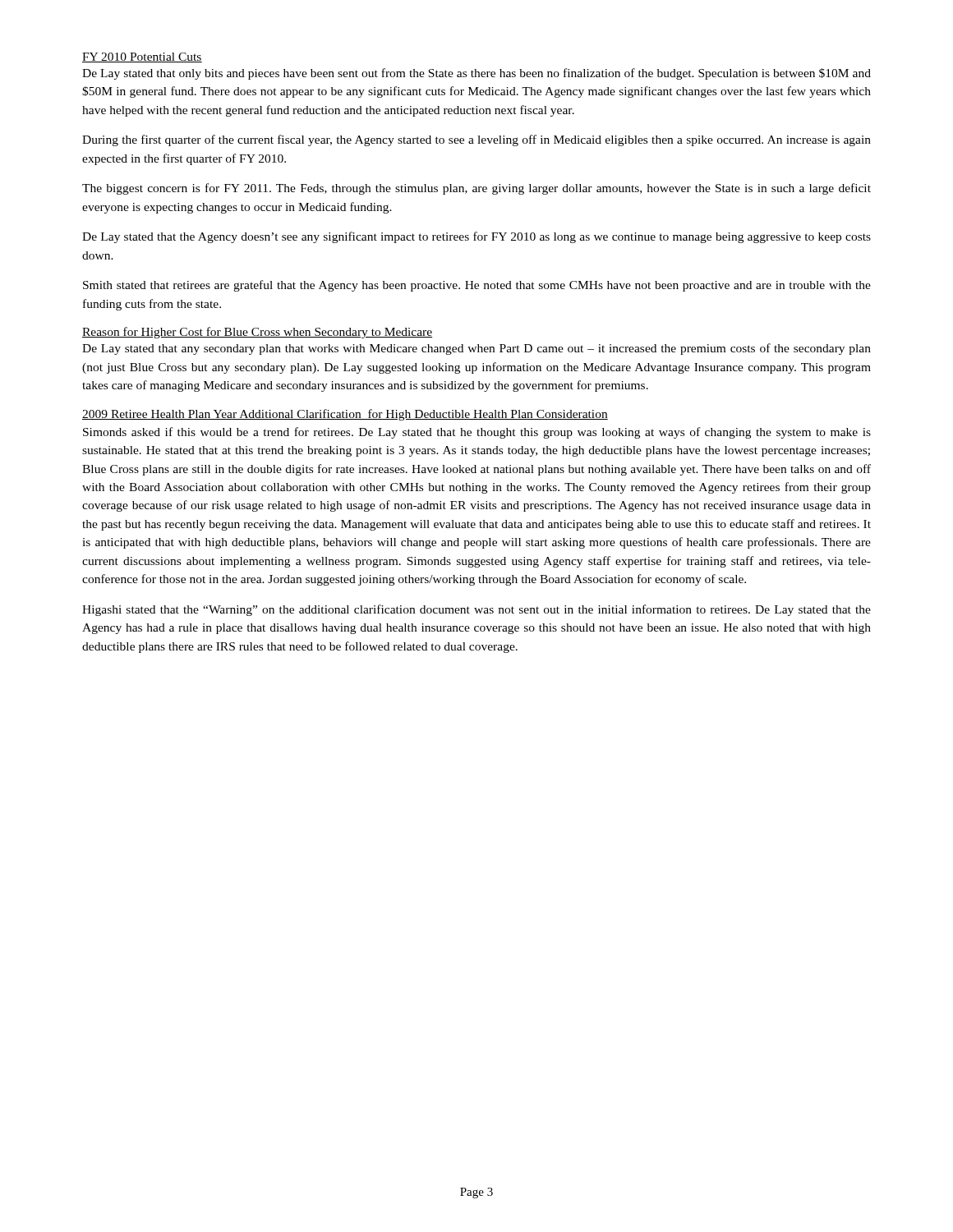The image size is (953, 1232).
Task: Where is the passage that starts "De Lay stated that the"?
Action: 476,246
